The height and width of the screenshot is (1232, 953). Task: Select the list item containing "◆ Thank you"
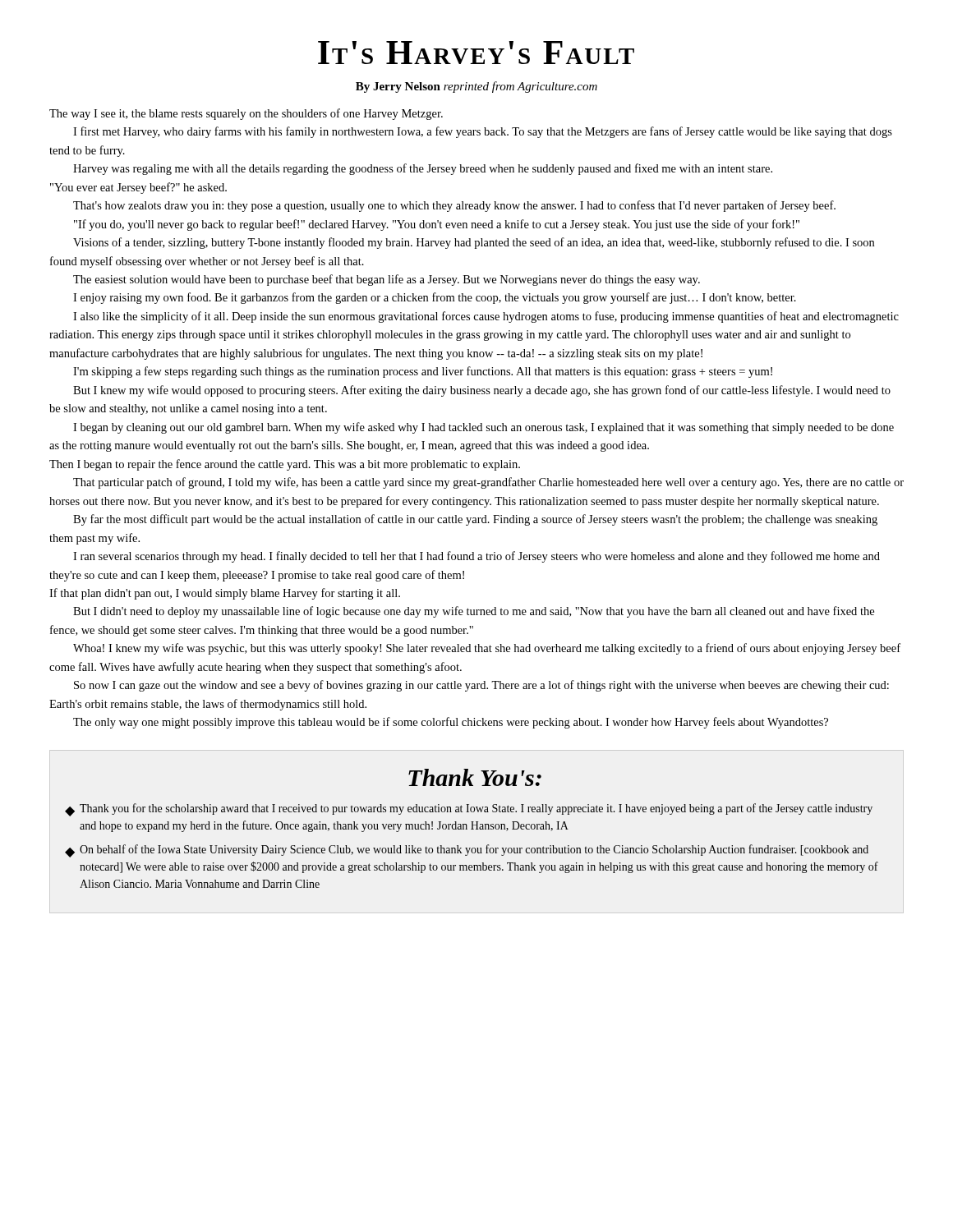pos(475,817)
